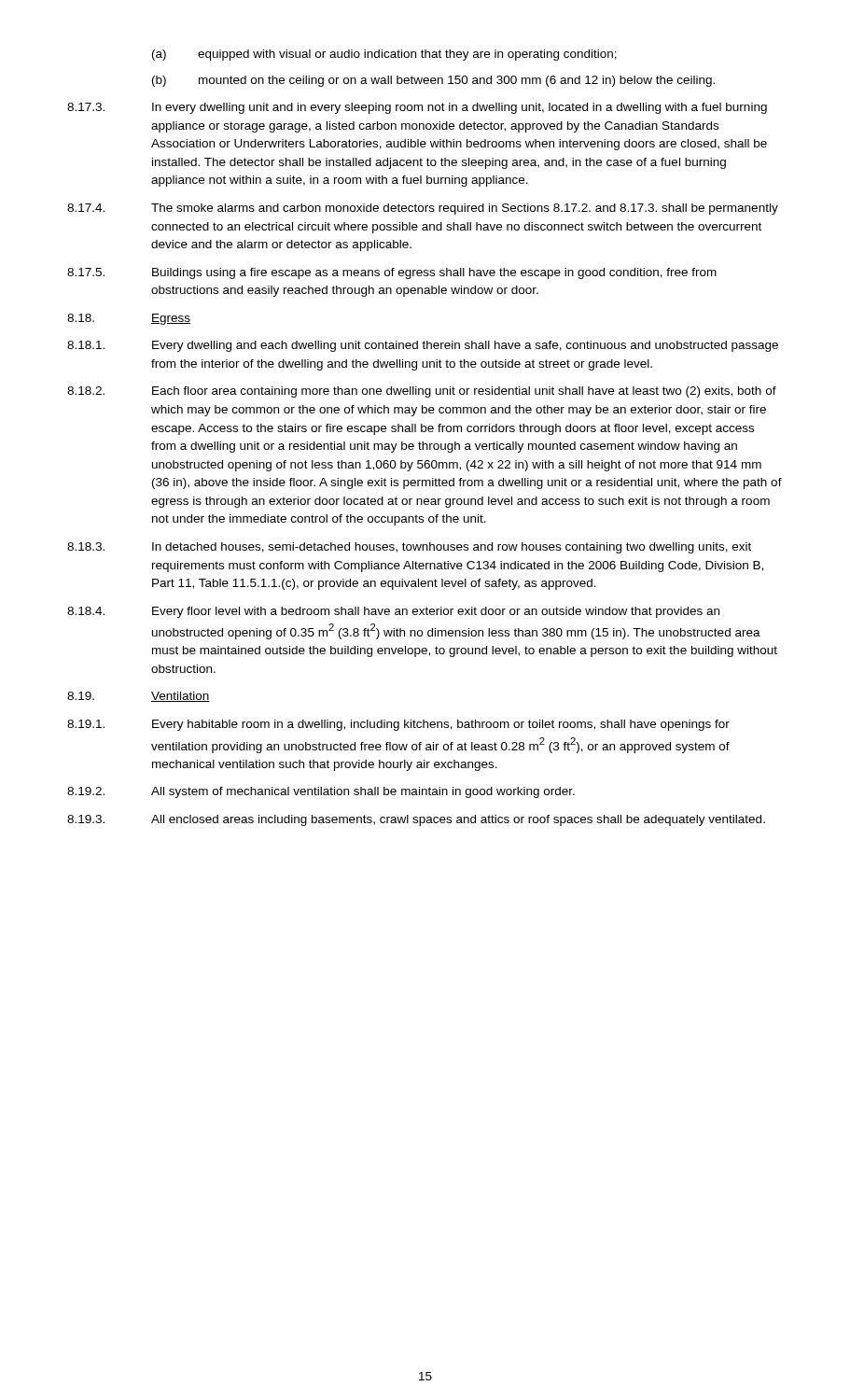850x1400 pixels.
Task: Locate the text block with the text "19.2. All system of mechanical ventilation shall be"
Action: (x=425, y=791)
